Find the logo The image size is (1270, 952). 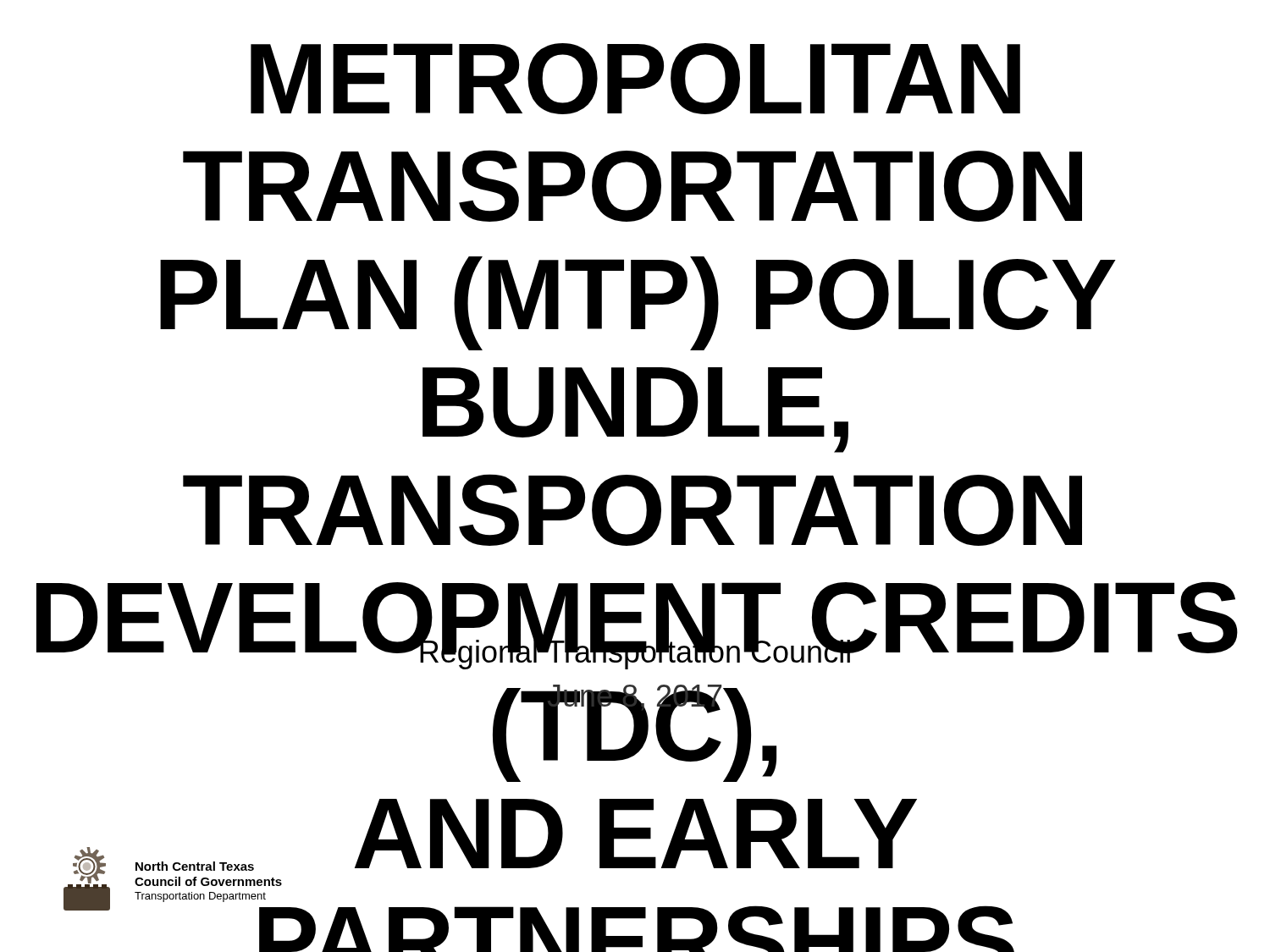(x=87, y=880)
